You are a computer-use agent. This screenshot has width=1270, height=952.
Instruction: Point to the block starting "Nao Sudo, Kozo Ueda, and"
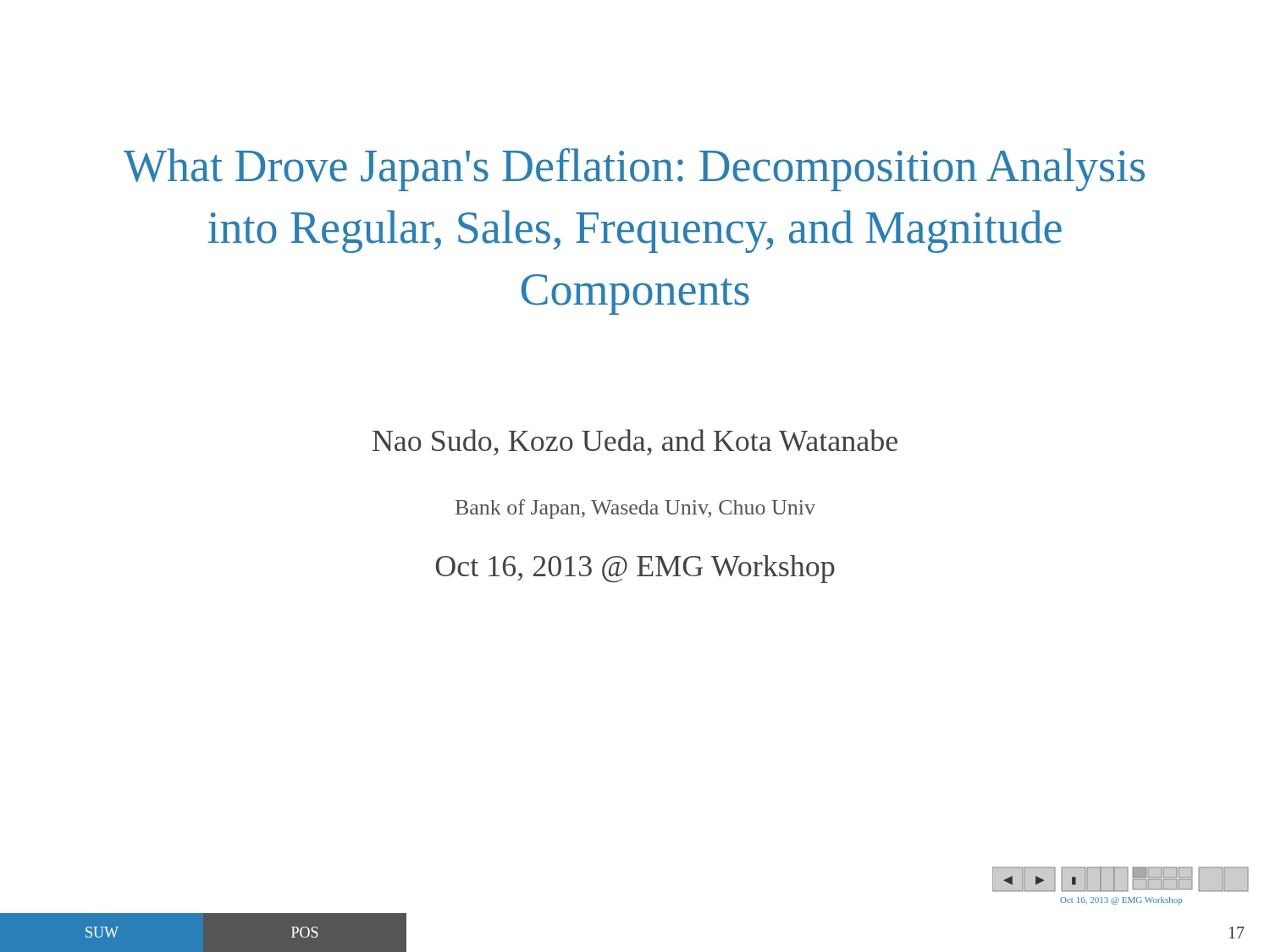point(635,441)
